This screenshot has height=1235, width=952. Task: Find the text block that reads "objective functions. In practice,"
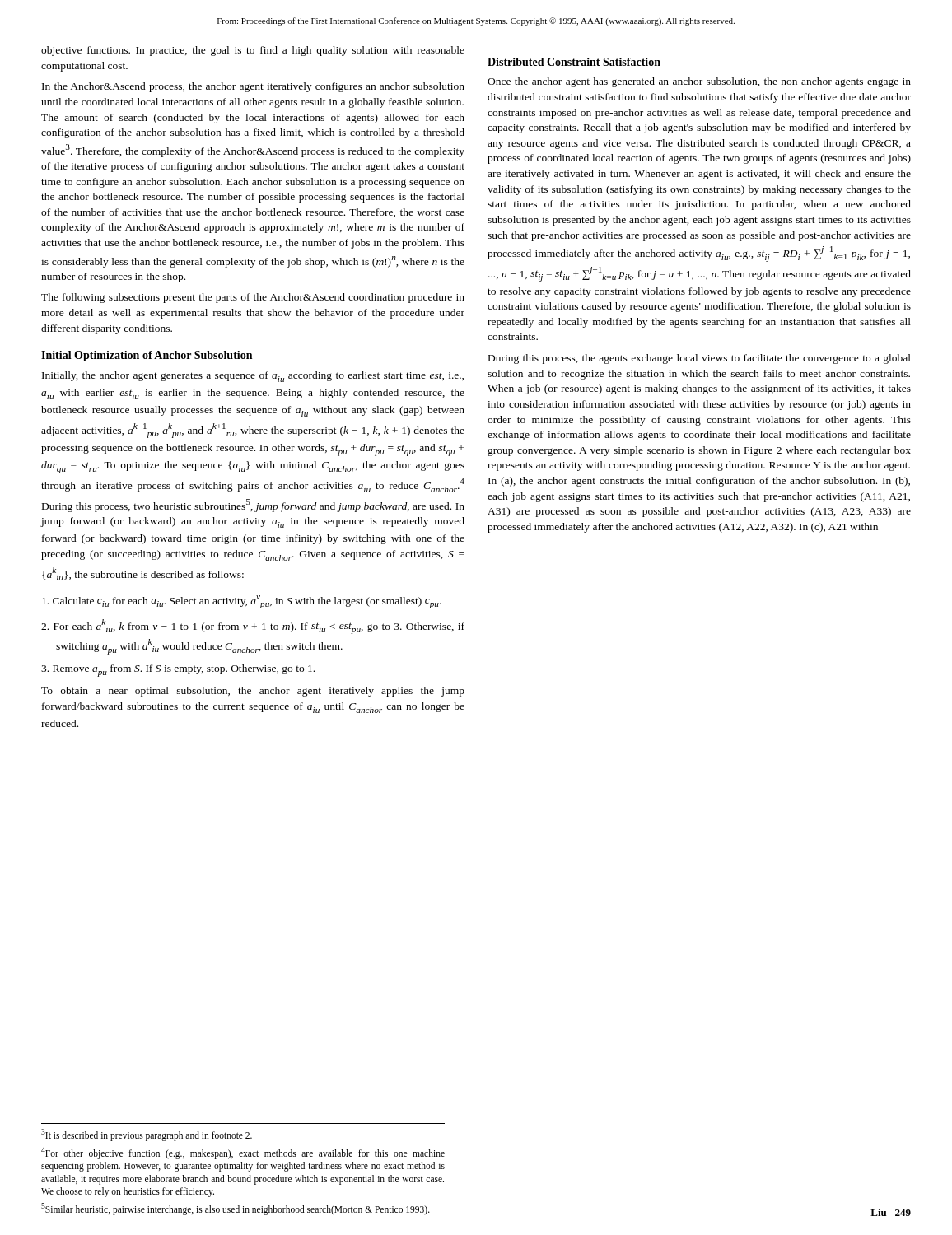point(253,57)
